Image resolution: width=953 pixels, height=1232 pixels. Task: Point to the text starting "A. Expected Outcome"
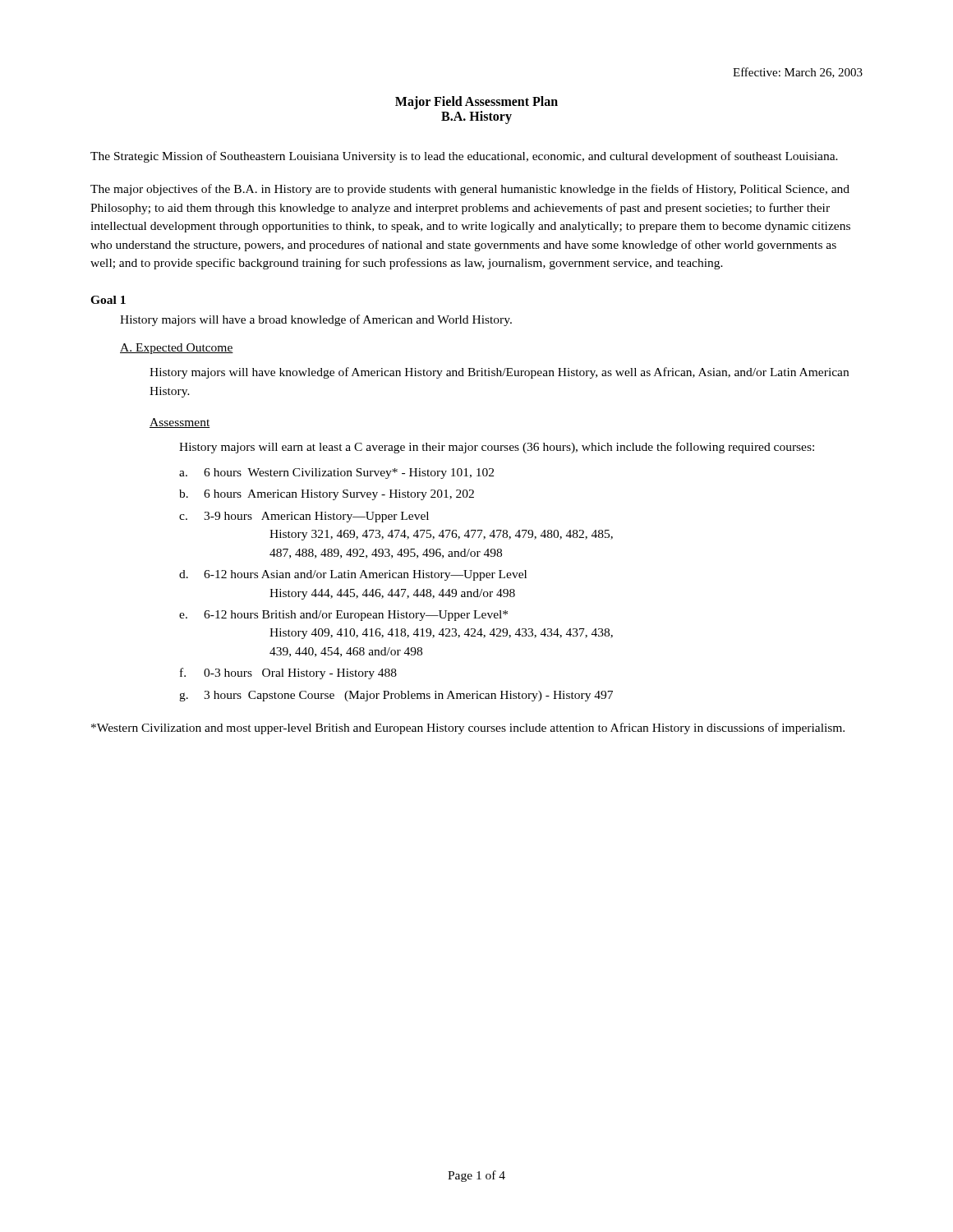pyautogui.click(x=176, y=347)
